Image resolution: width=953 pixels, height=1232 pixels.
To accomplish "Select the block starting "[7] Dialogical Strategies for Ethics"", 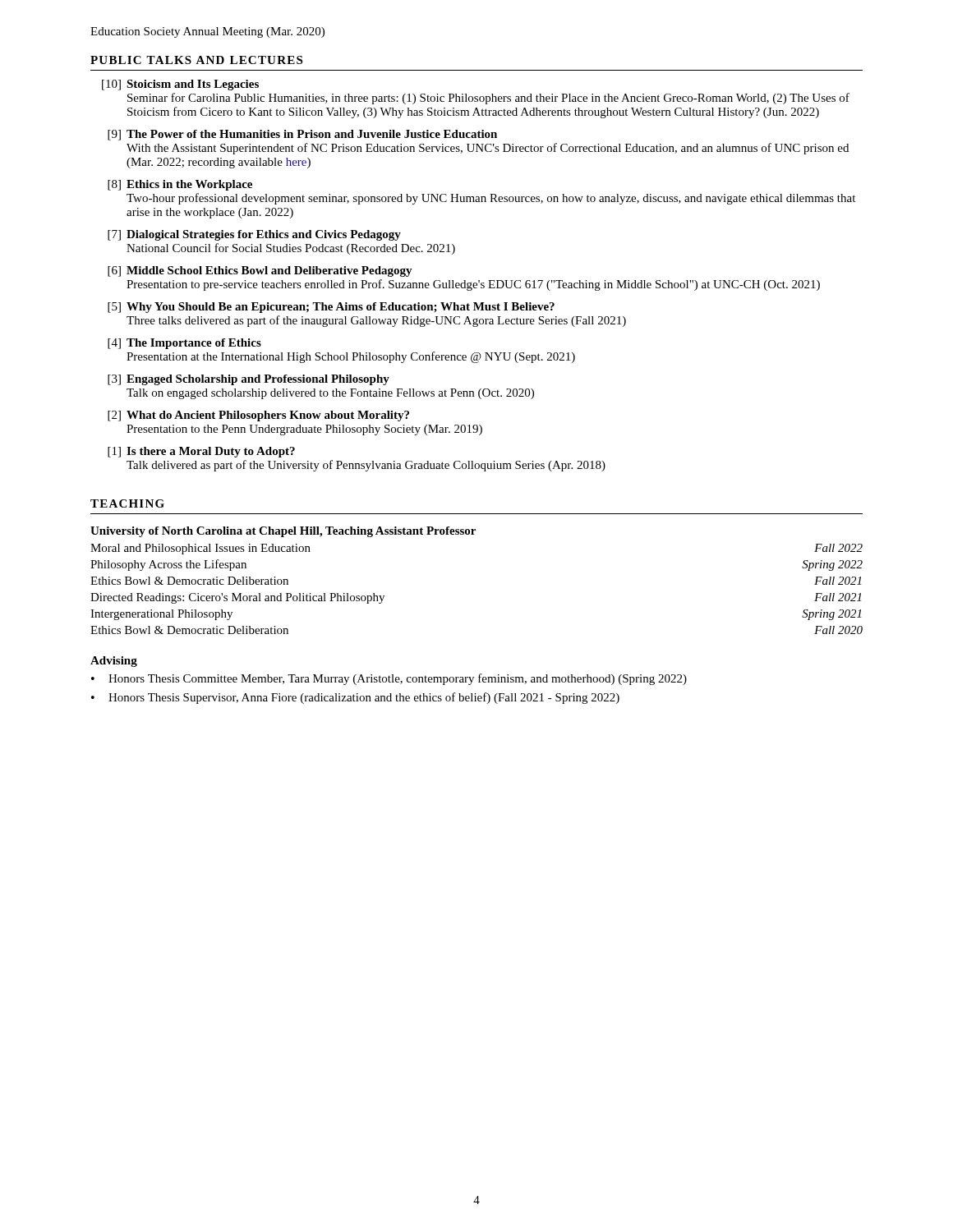I will click(254, 235).
